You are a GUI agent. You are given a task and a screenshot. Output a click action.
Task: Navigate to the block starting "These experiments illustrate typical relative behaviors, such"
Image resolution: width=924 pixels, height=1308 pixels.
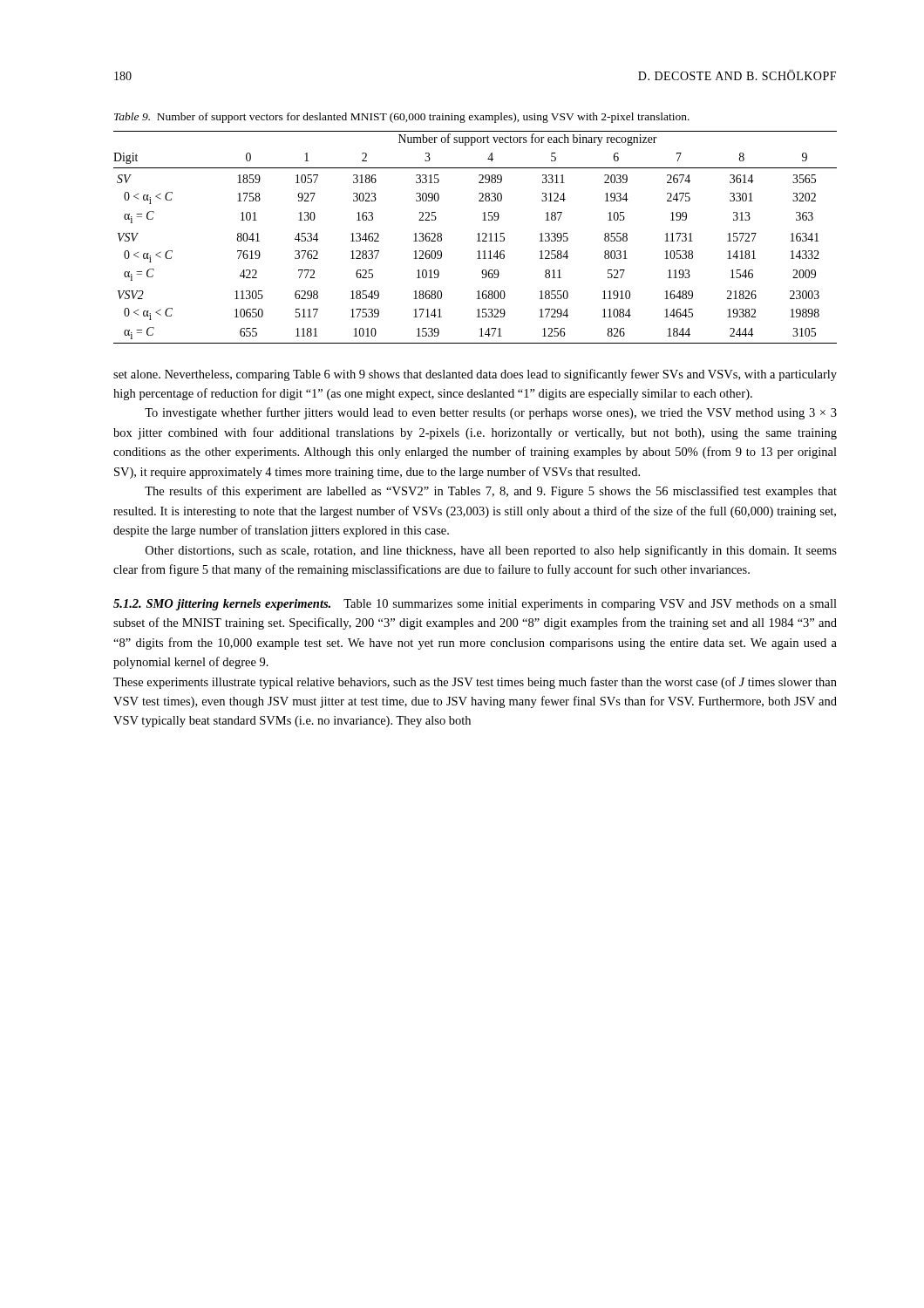(475, 701)
